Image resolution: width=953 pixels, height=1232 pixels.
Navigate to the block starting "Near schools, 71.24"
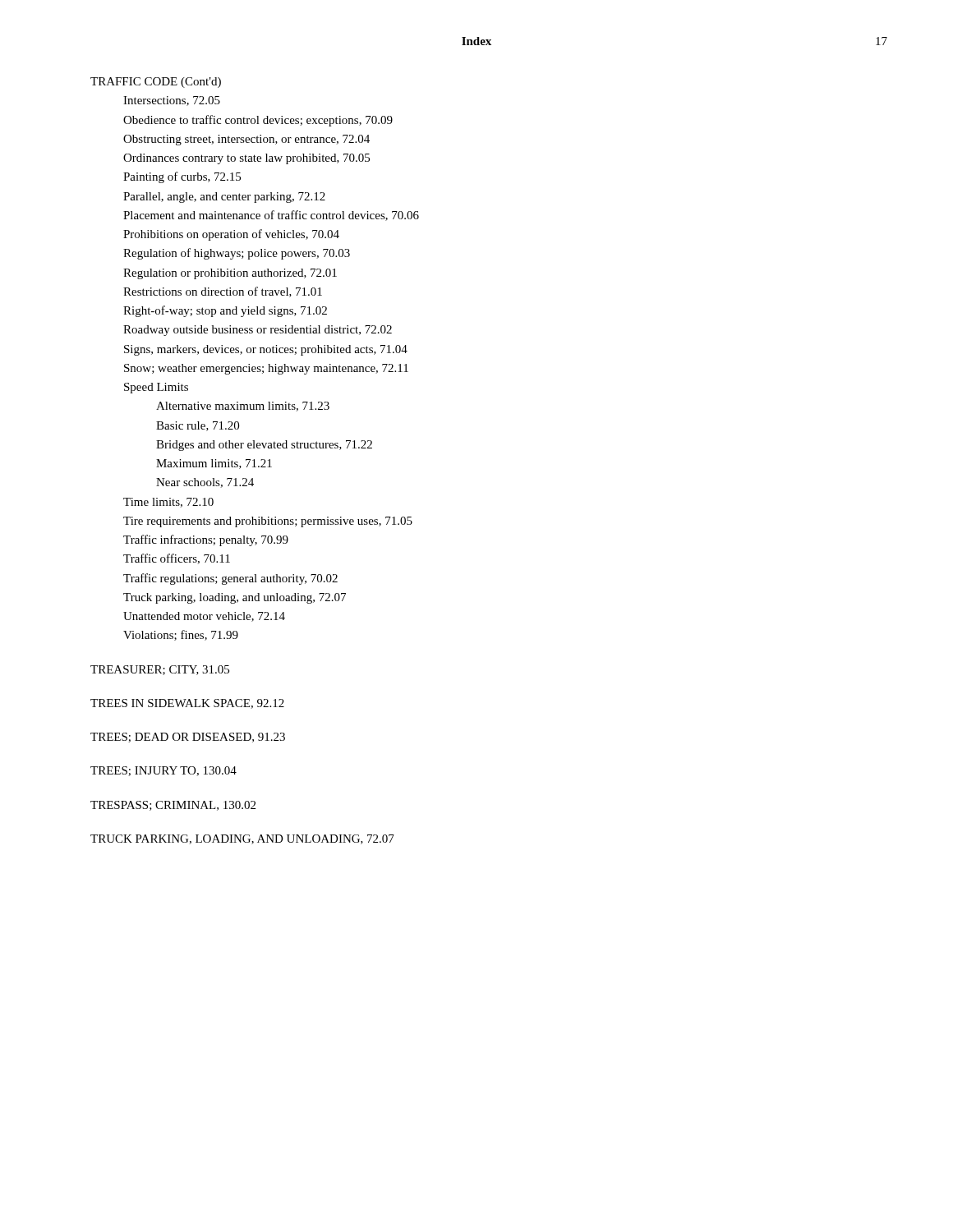(205, 482)
